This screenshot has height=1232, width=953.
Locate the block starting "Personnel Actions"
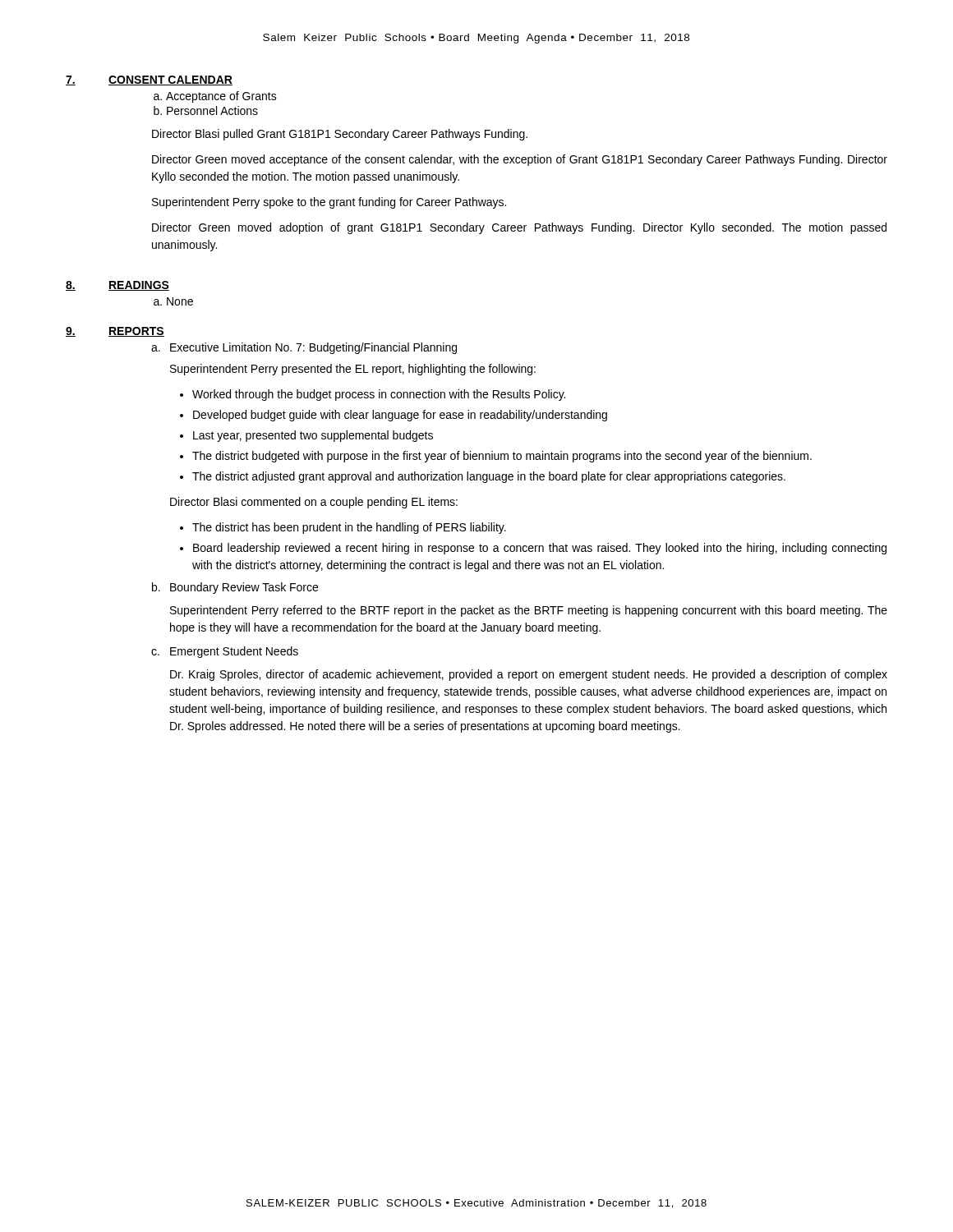212,111
